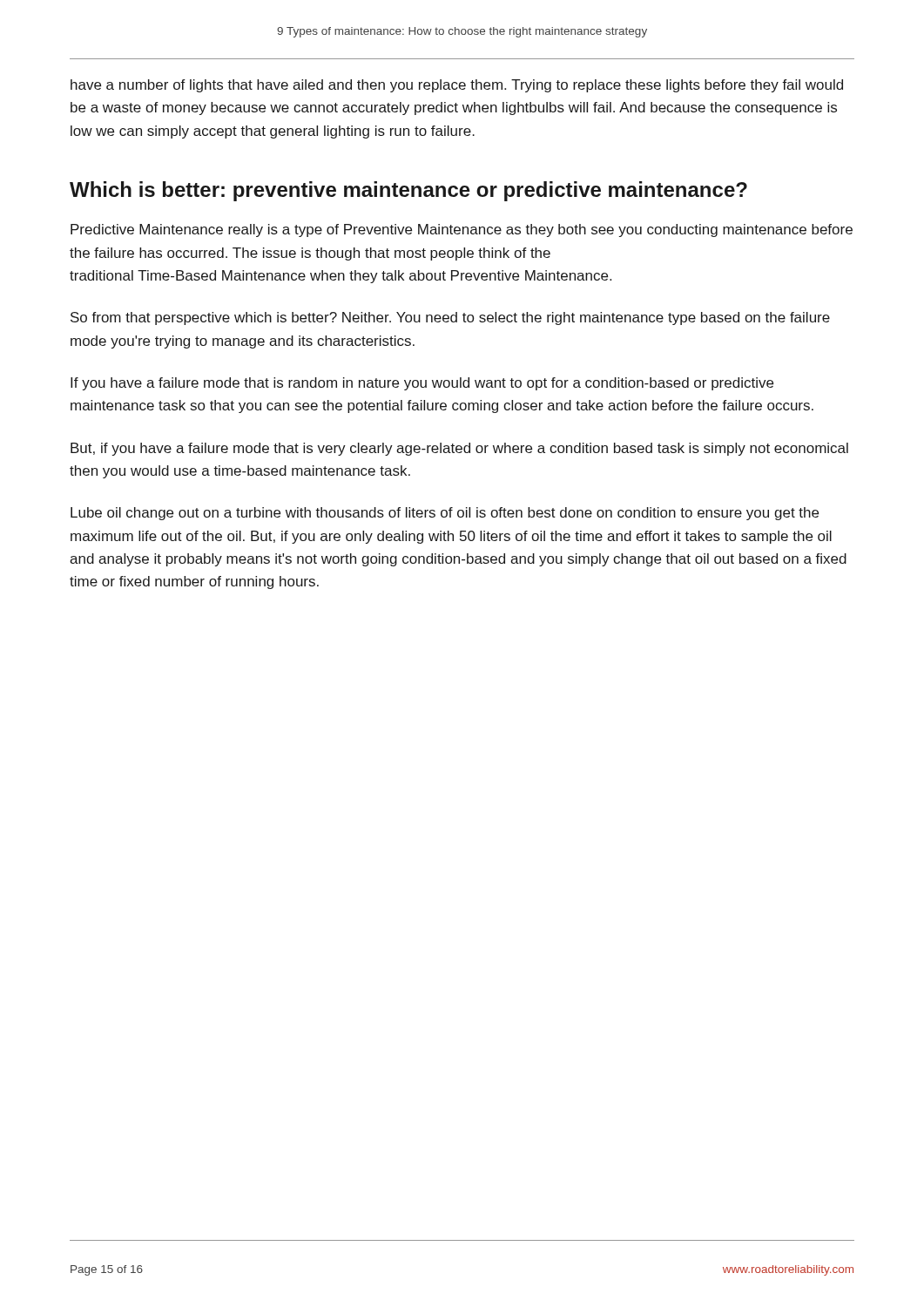Viewport: 924px width, 1307px height.
Task: Select a section header
Action: tap(409, 190)
